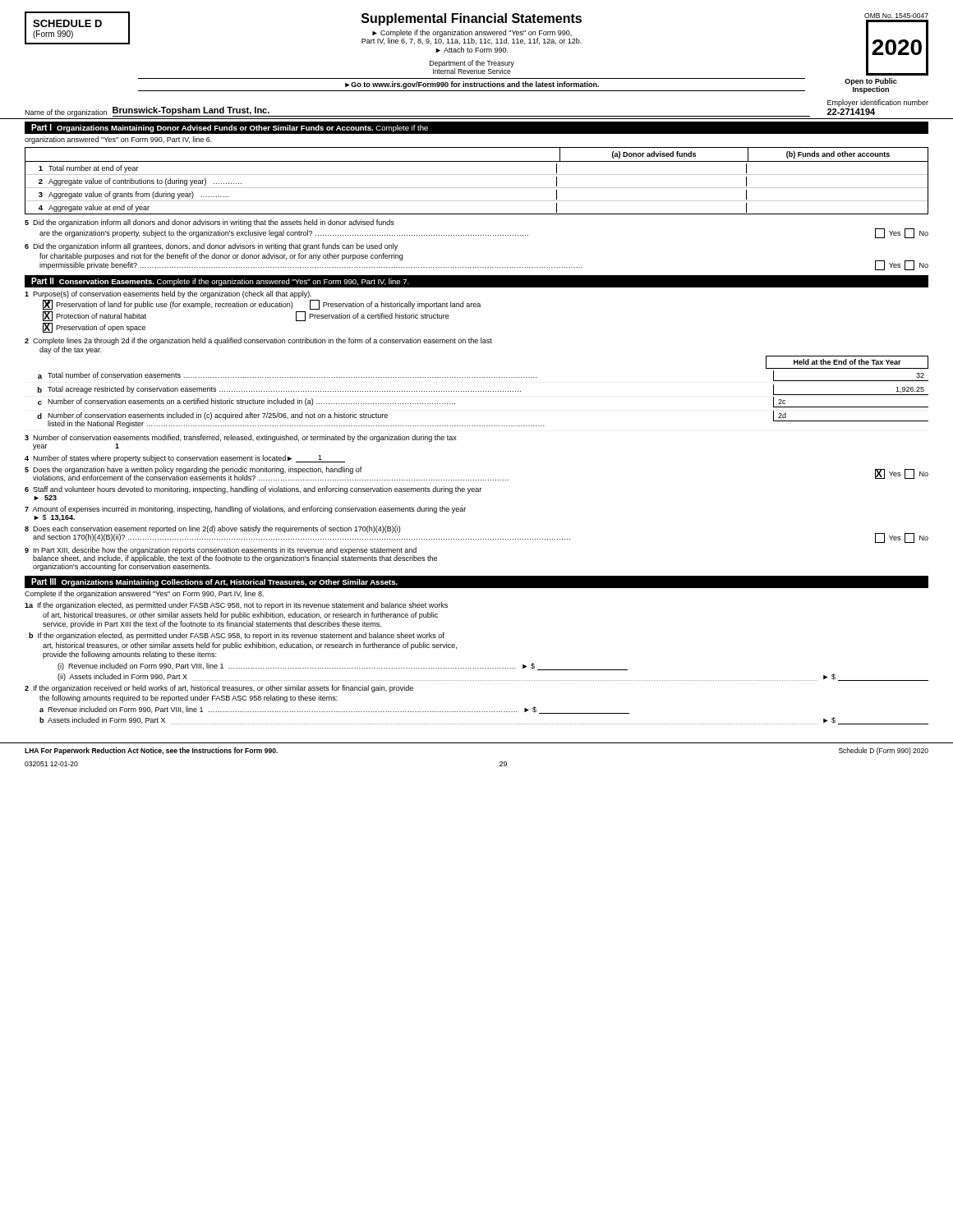Screen dimensions: 1232x953
Task: Locate the text block with the text "6 Did the organization"
Action: tap(211, 246)
